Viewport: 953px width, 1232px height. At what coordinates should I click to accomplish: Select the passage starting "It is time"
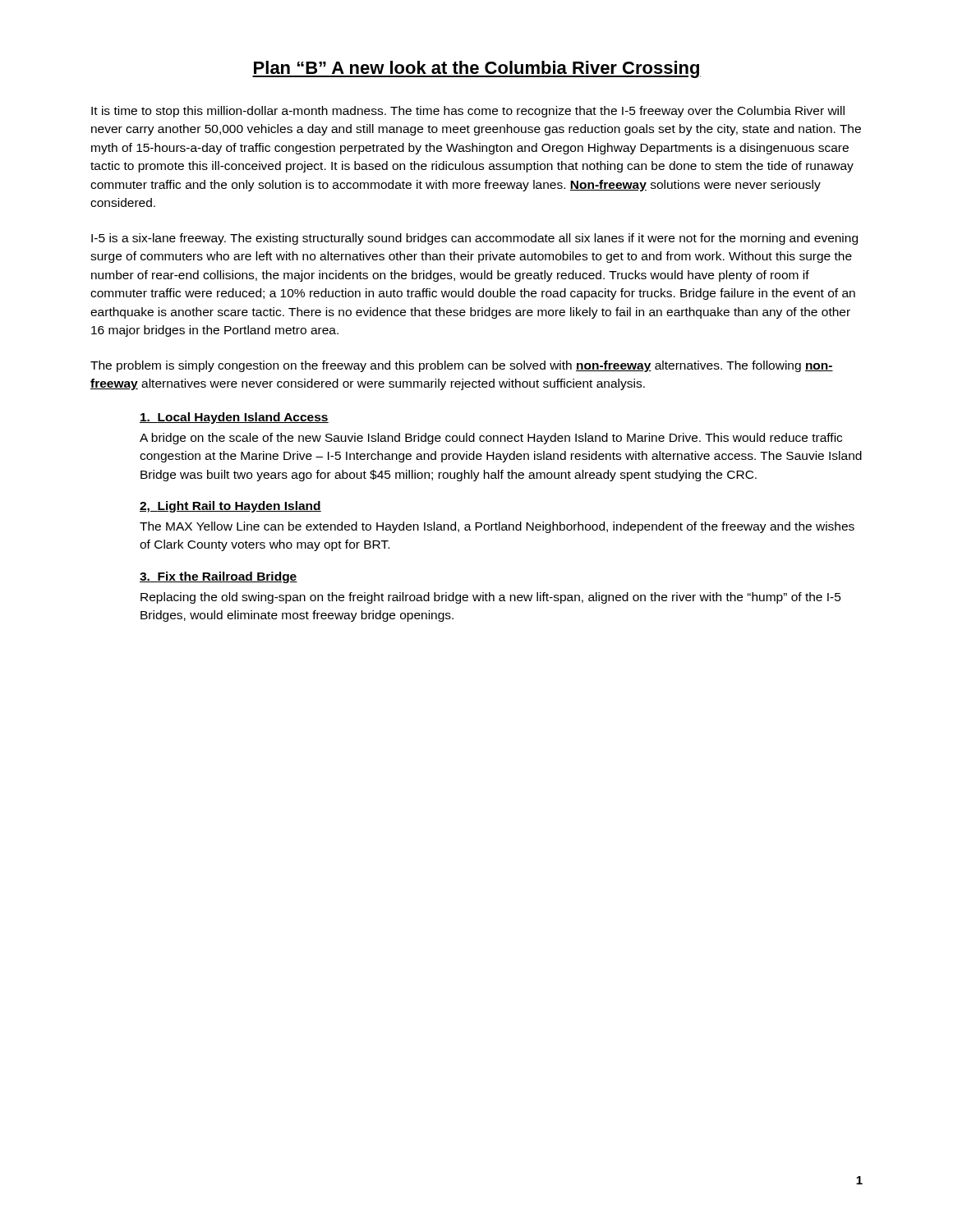coord(476,157)
